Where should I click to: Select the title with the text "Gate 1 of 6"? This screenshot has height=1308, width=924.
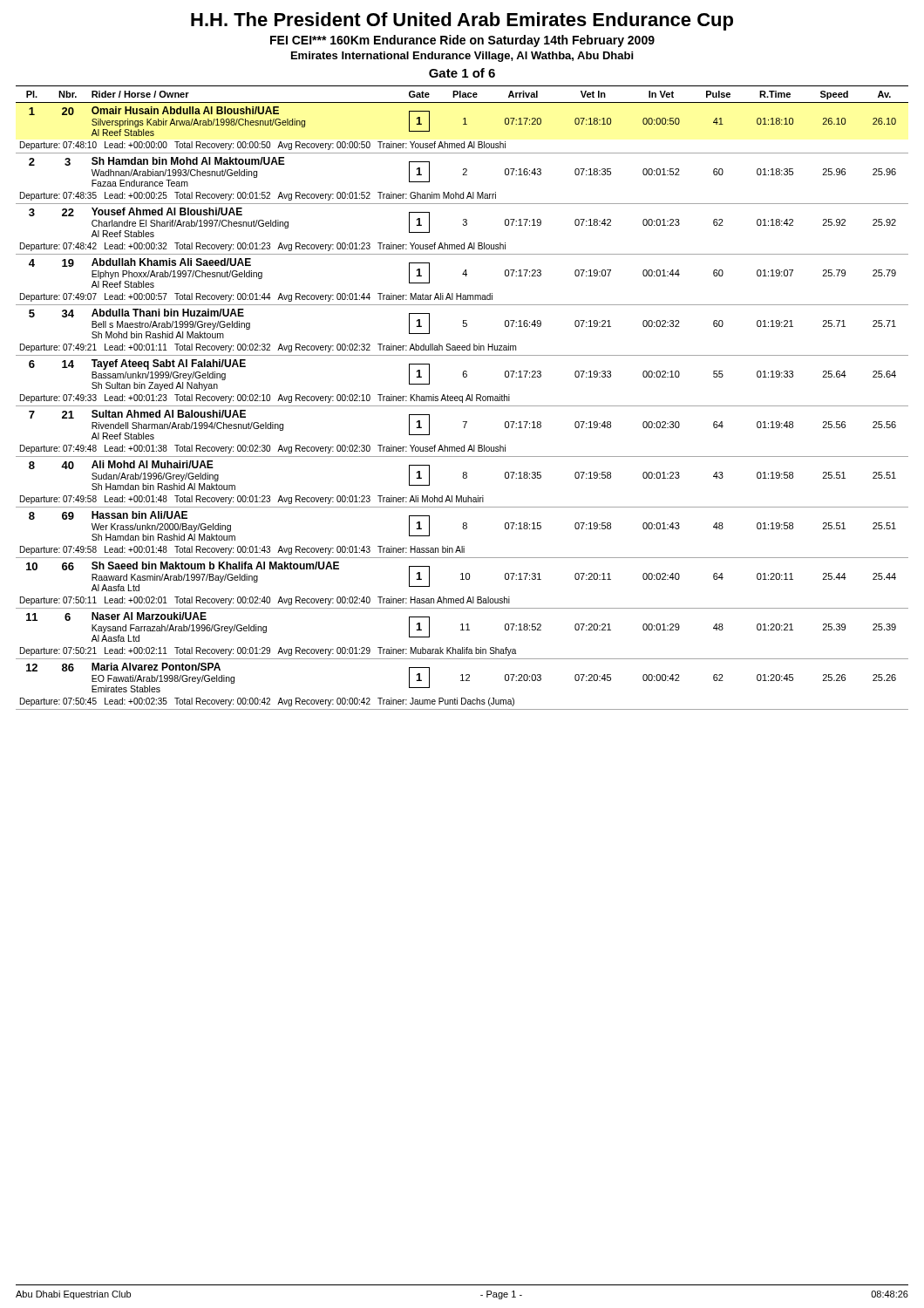(462, 73)
